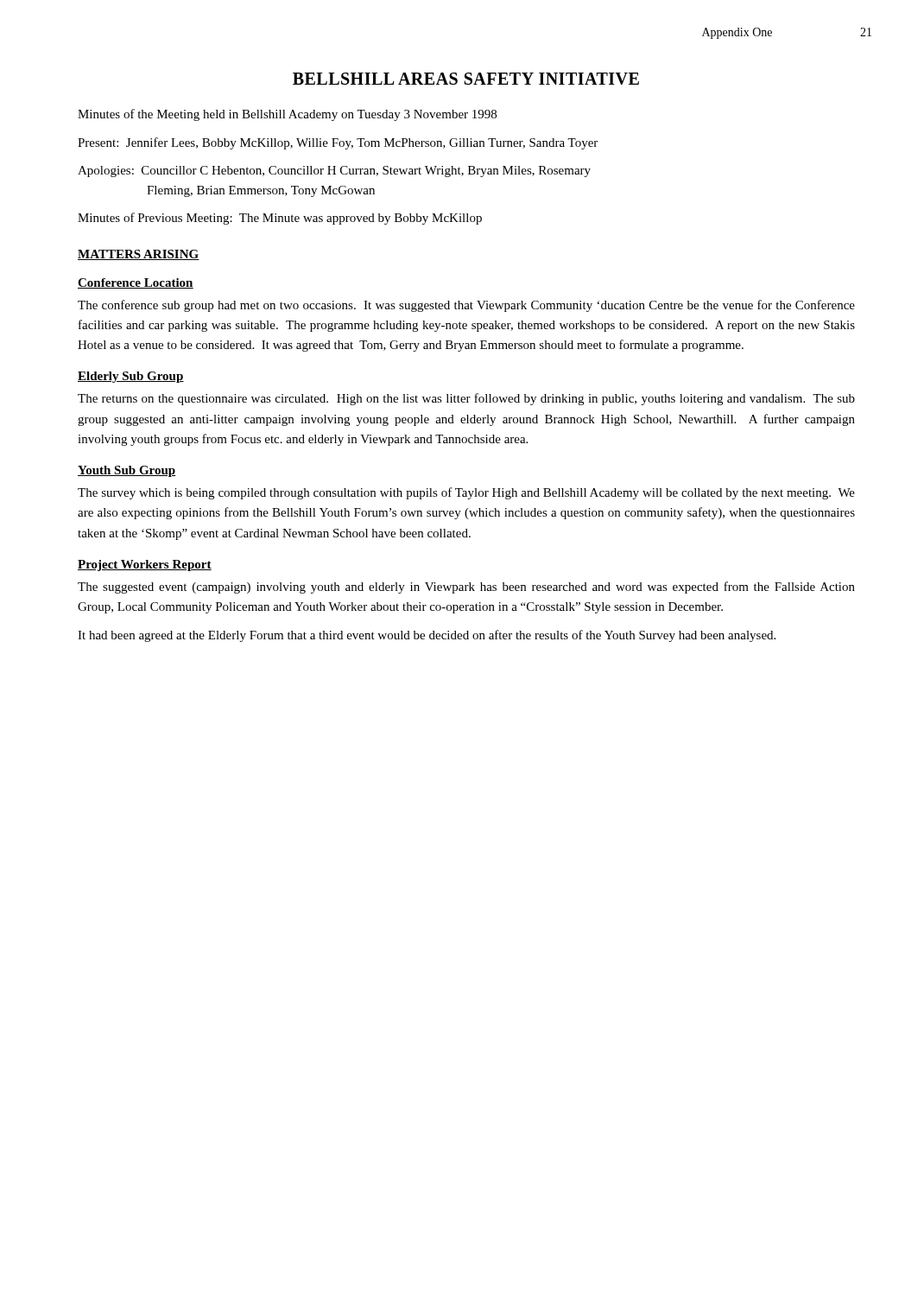Click where it says "BELLSHILL AREAS SAFETY INITIATIVE"

(x=466, y=79)
